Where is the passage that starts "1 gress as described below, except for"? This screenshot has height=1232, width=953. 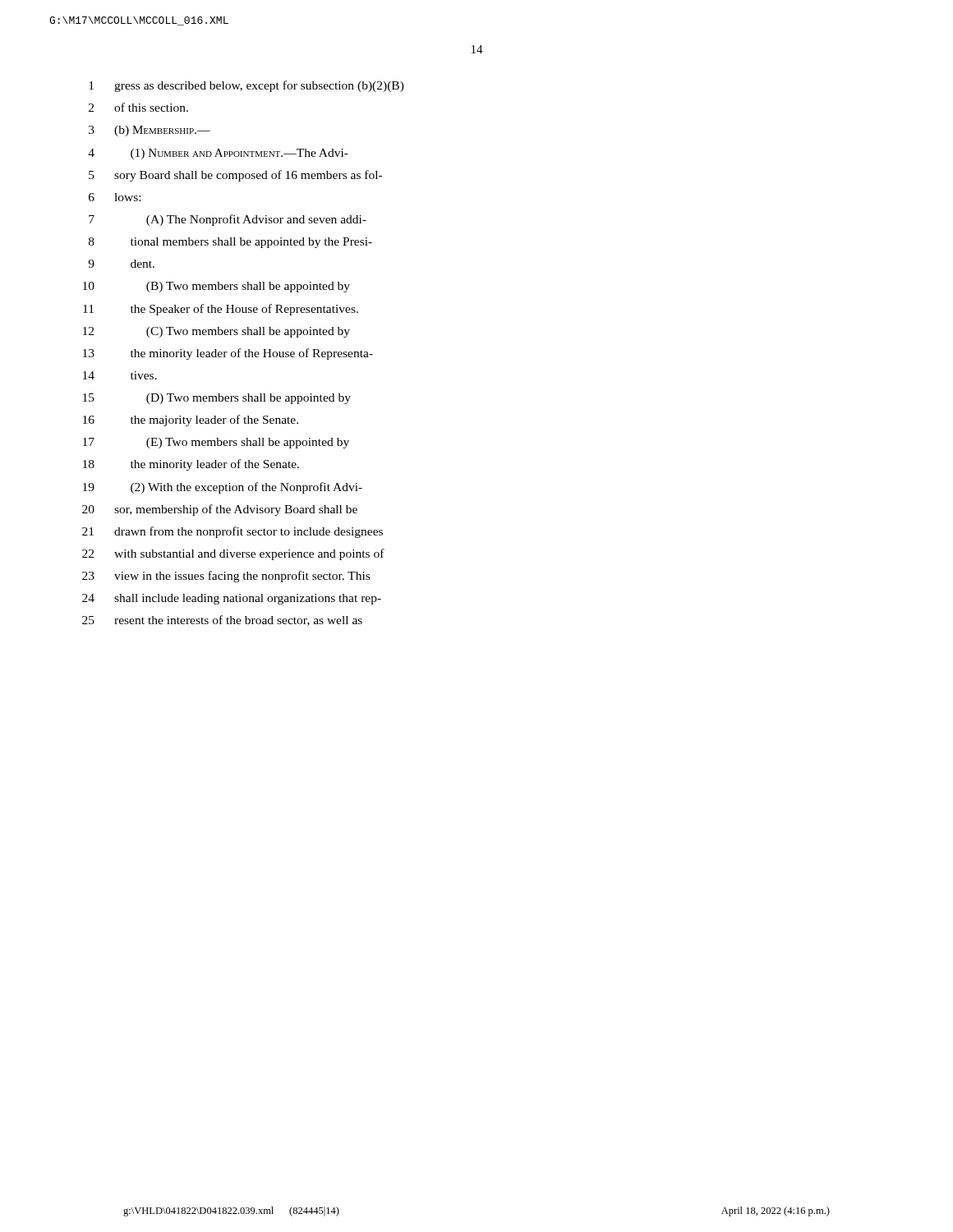pyautogui.click(x=246, y=86)
